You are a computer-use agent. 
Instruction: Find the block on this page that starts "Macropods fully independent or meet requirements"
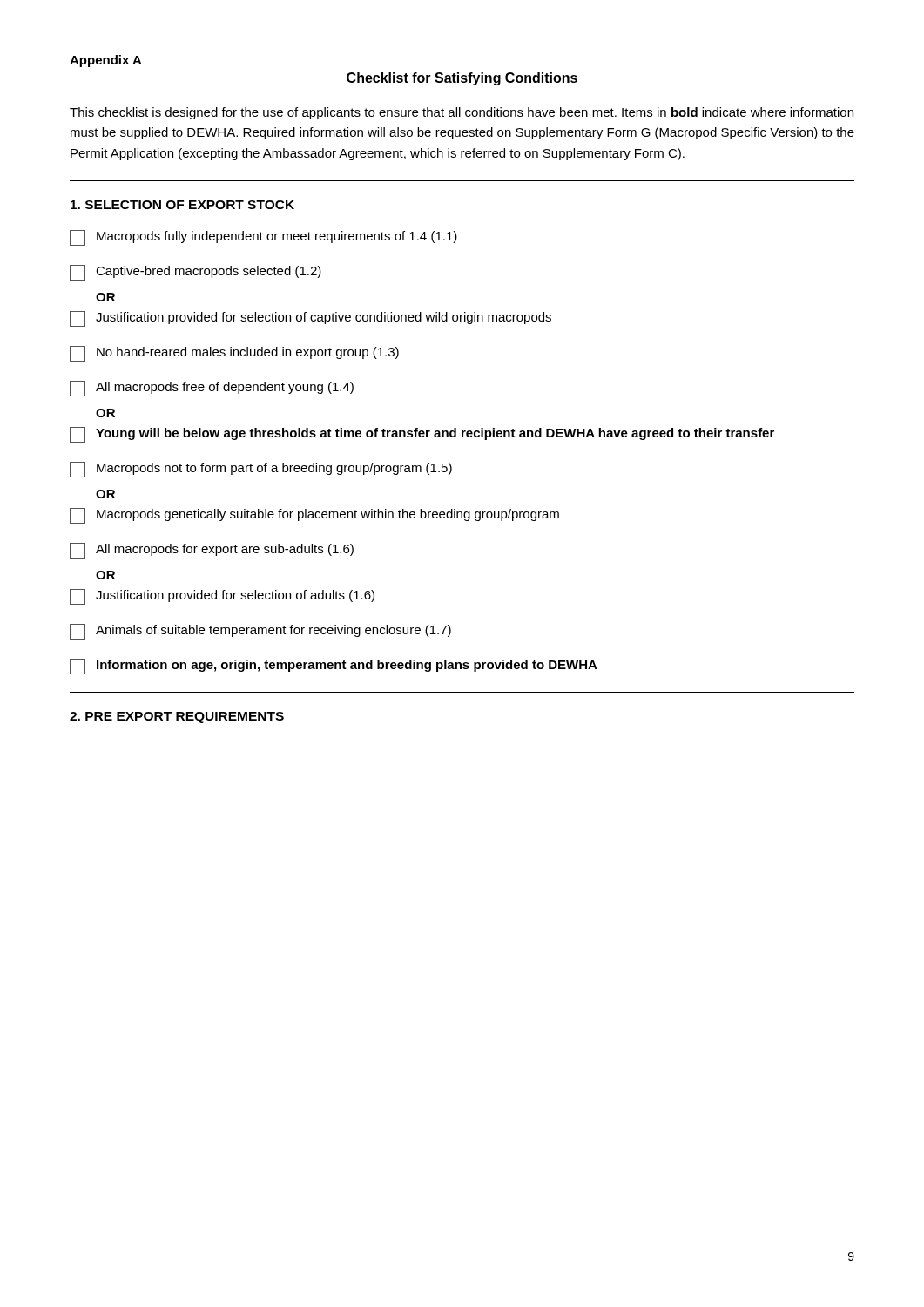(x=264, y=237)
